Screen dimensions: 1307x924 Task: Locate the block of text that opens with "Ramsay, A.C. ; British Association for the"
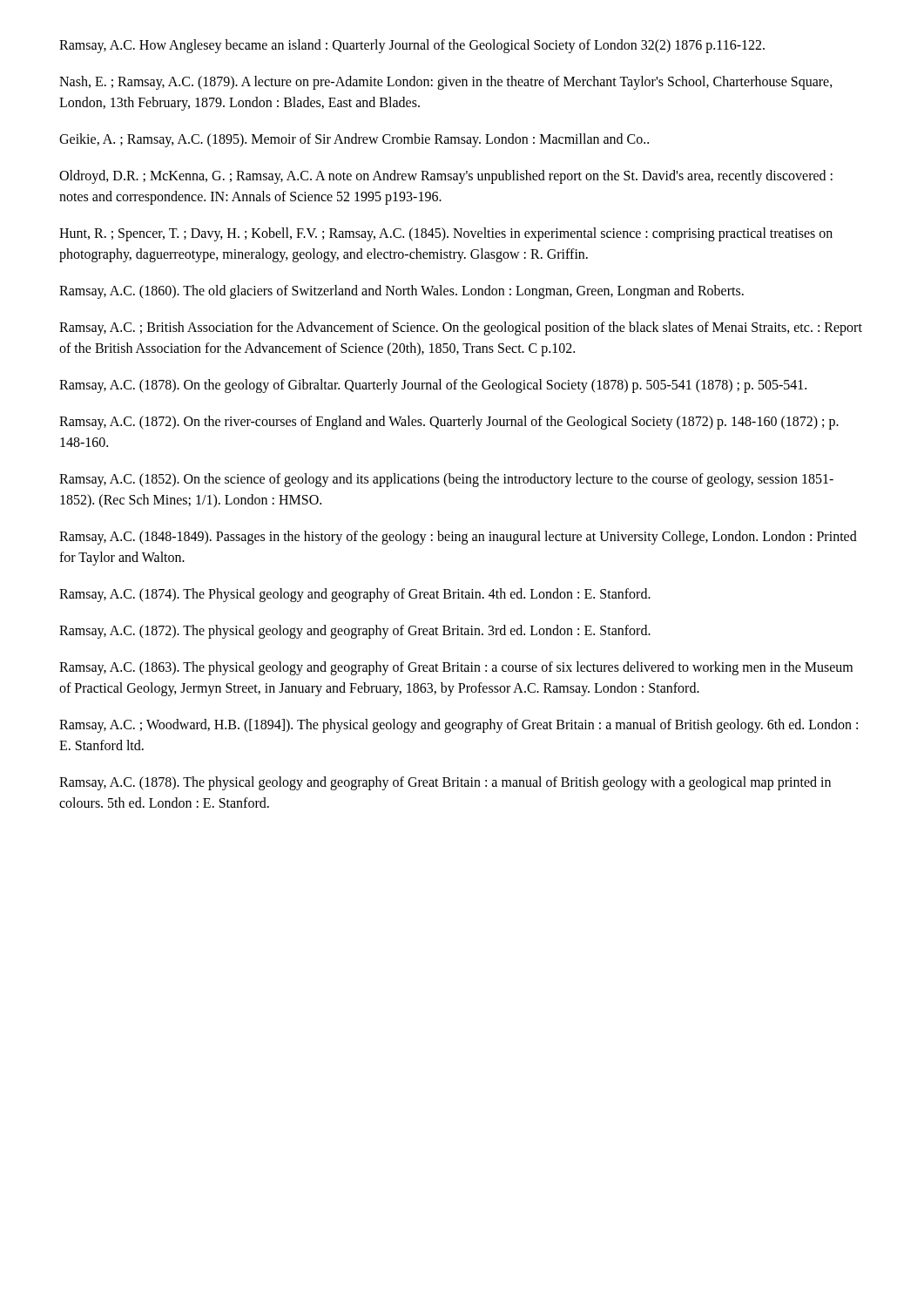click(461, 338)
